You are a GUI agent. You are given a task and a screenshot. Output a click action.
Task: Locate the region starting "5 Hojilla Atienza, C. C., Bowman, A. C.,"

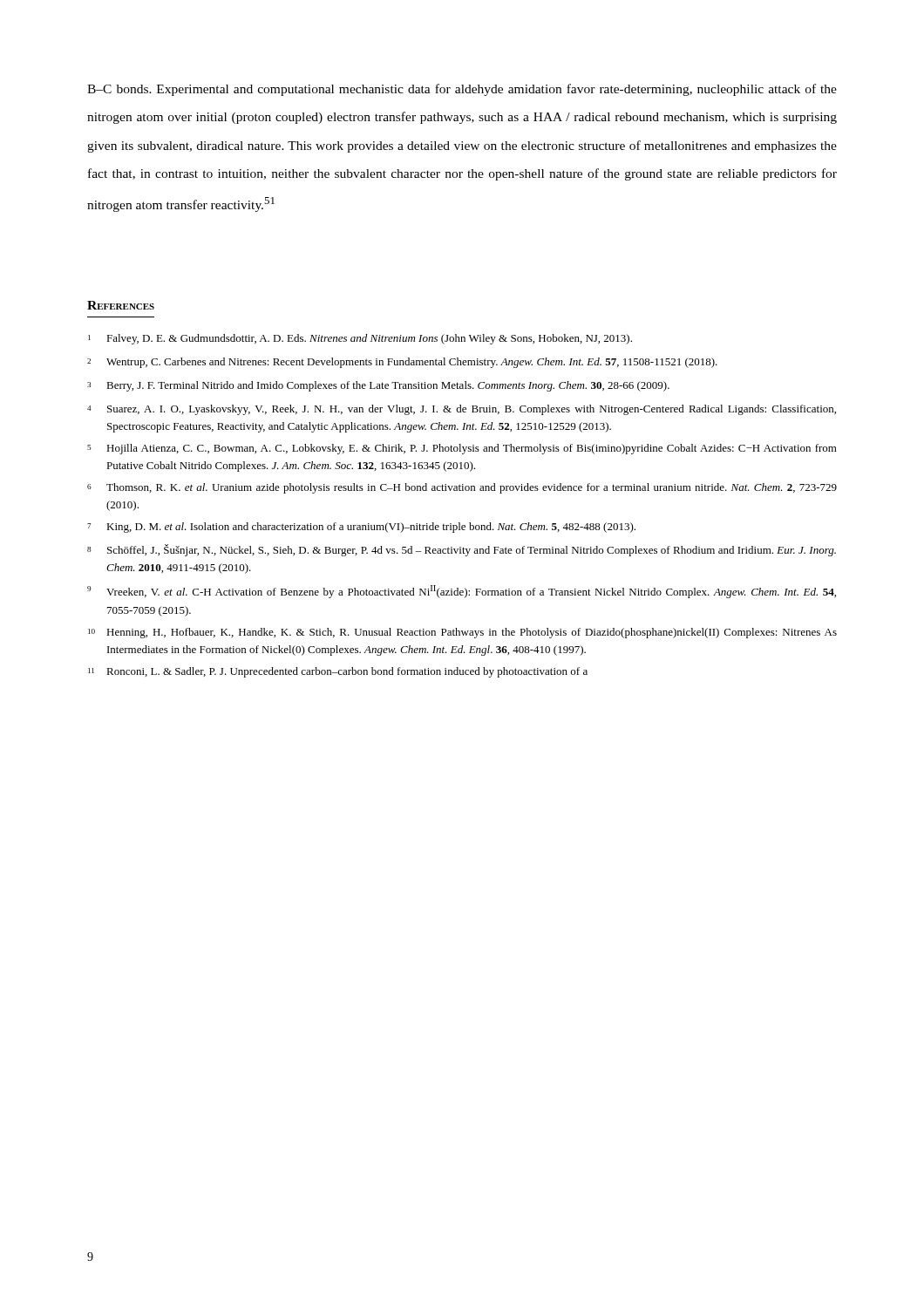tap(462, 457)
